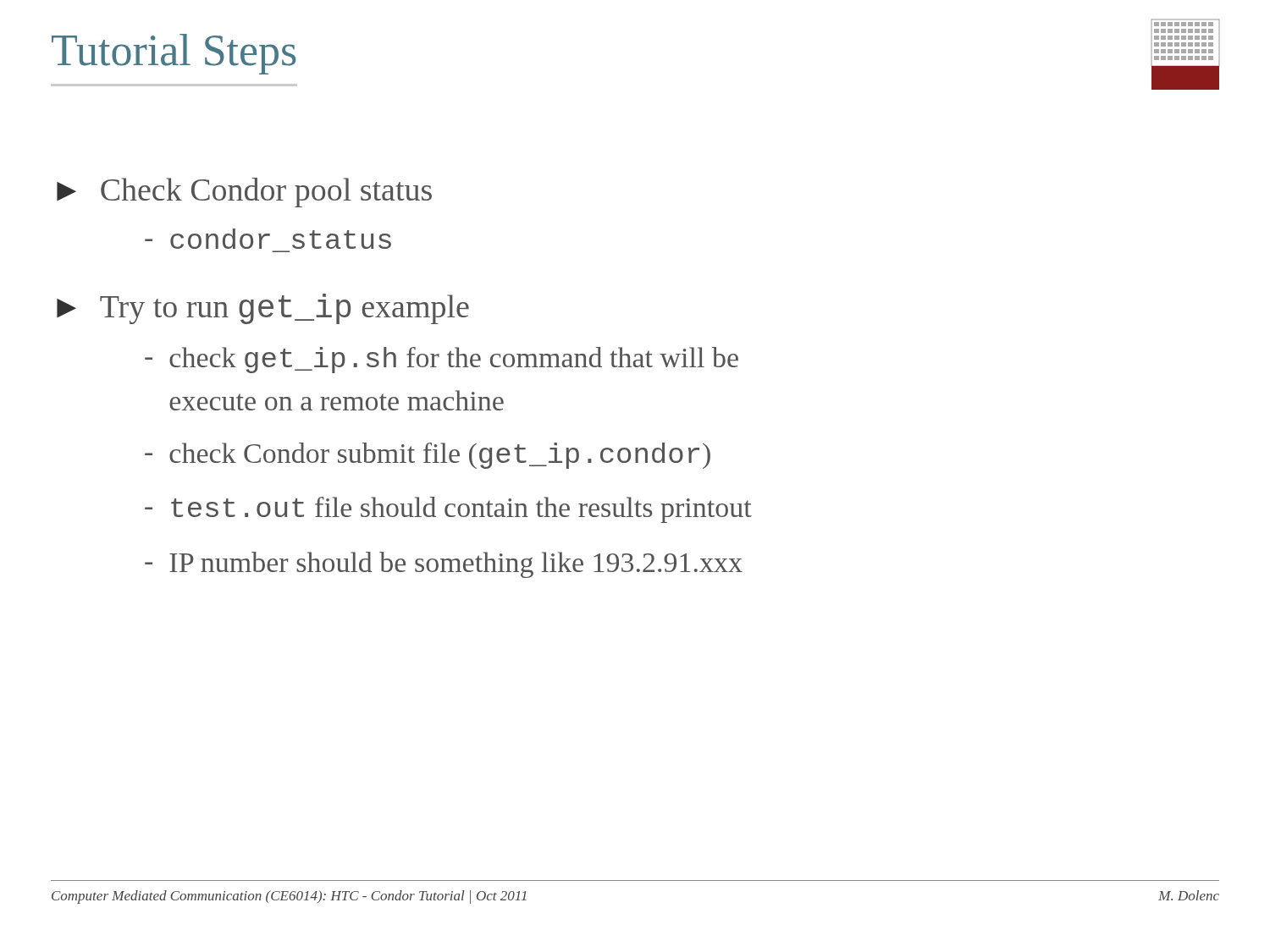Click on the region starting "- IP number should"

(x=443, y=562)
